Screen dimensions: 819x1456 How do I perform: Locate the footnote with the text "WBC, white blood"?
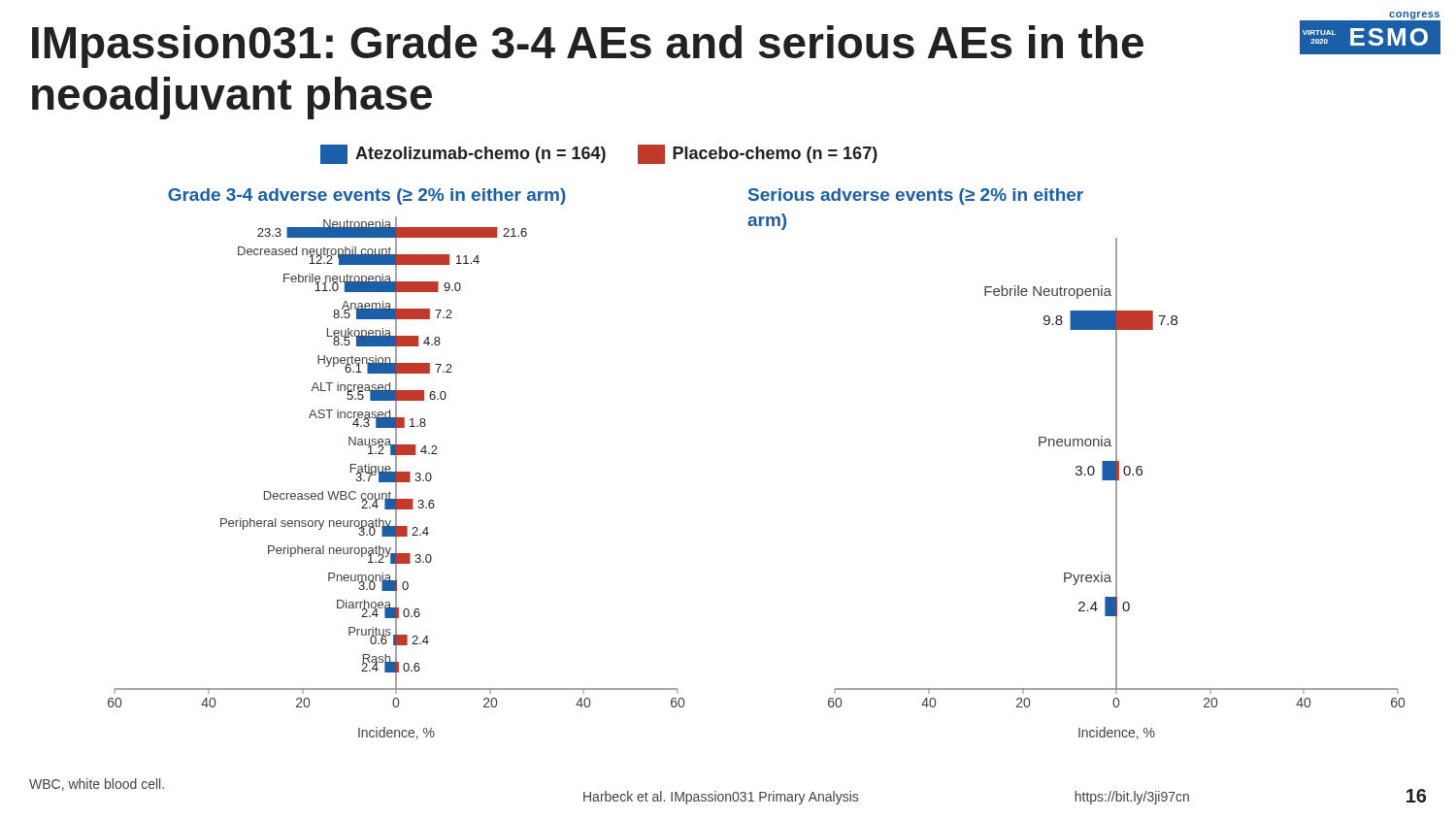click(x=97, y=784)
